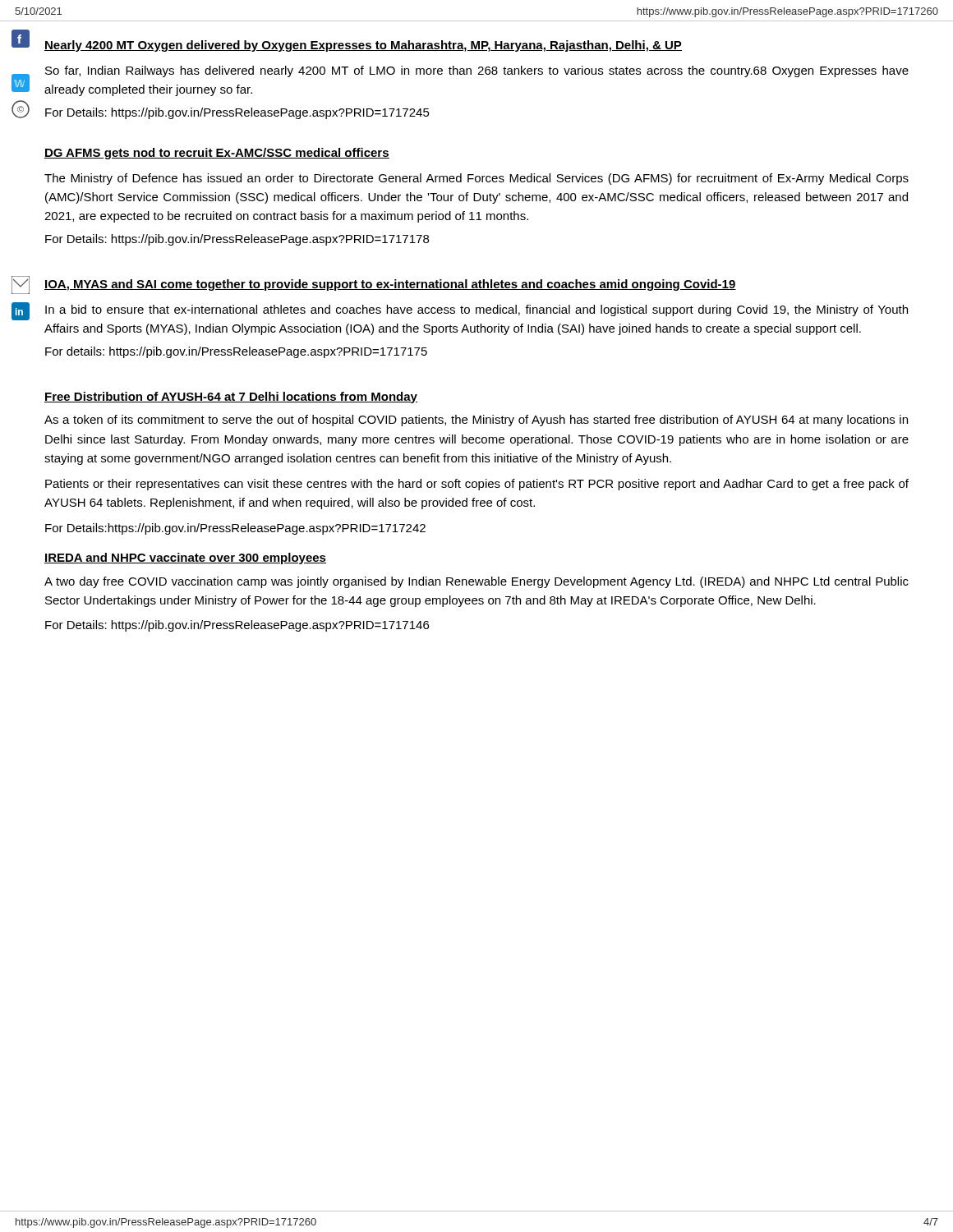
Task: Click where it says "For Details:https://pib.gov.in/PressReleasePage.aspx?PRID=1717242"
Action: (235, 527)
